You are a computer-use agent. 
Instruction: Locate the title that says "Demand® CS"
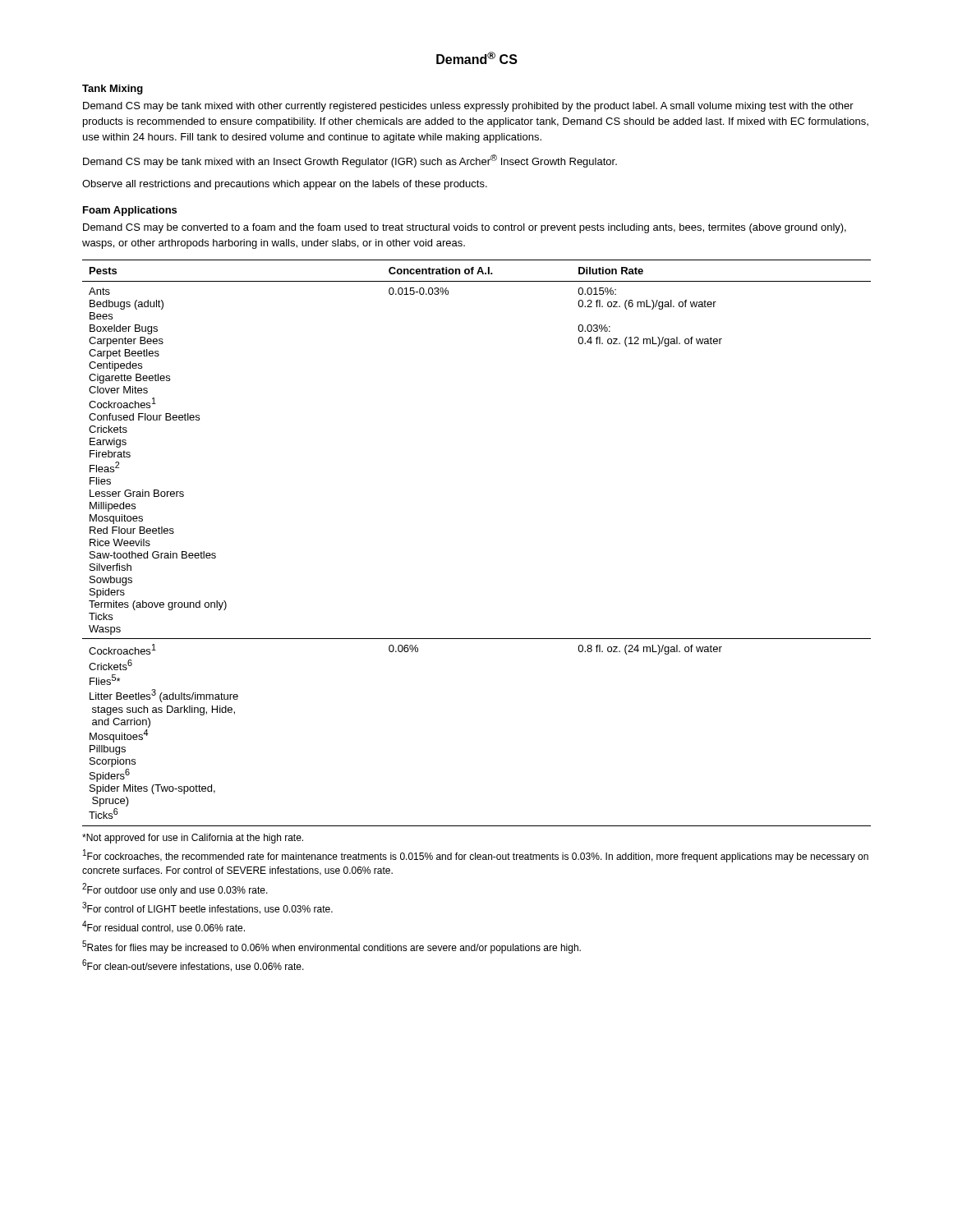(x=476, y=58)
